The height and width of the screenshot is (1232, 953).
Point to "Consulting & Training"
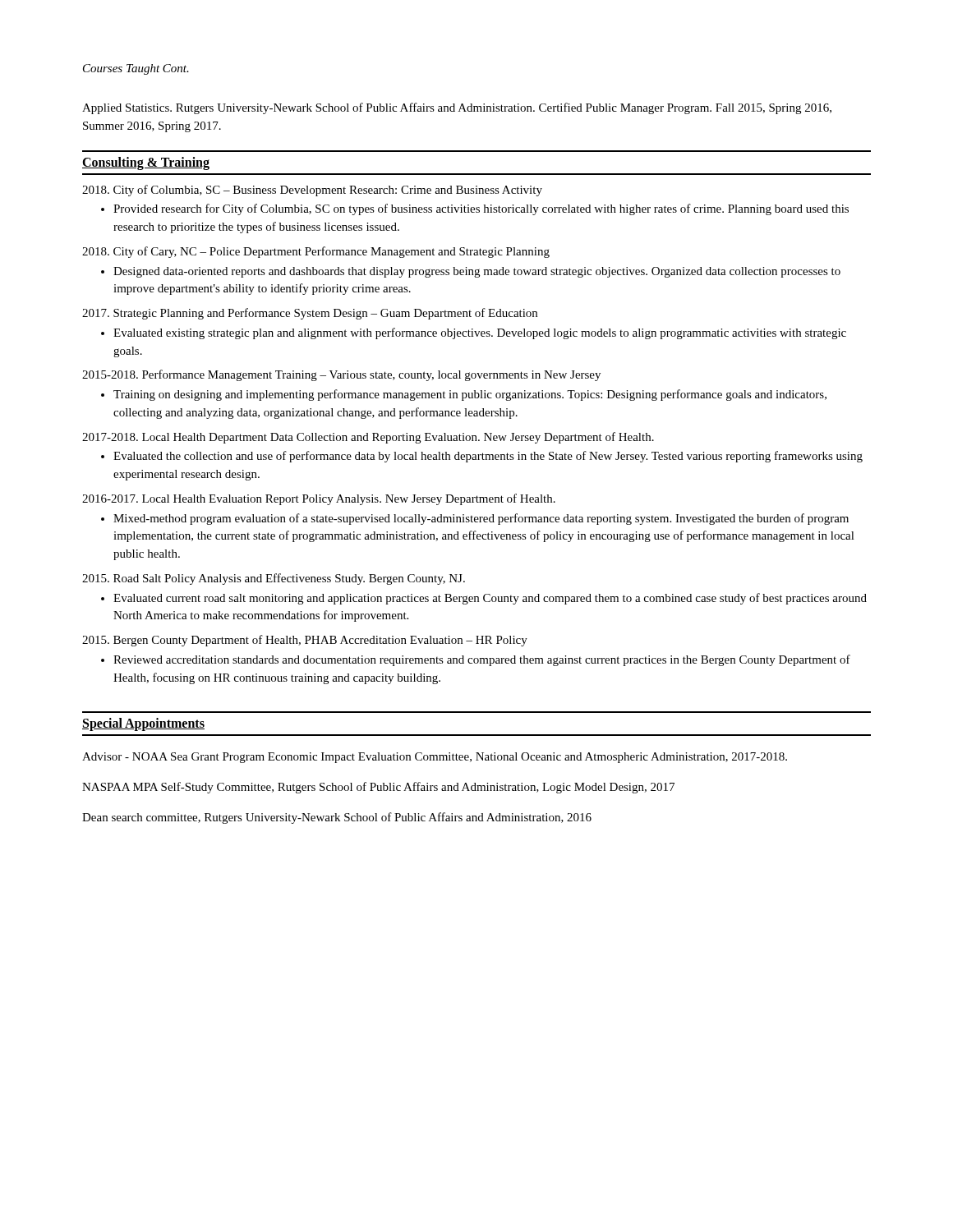point(476,162)
